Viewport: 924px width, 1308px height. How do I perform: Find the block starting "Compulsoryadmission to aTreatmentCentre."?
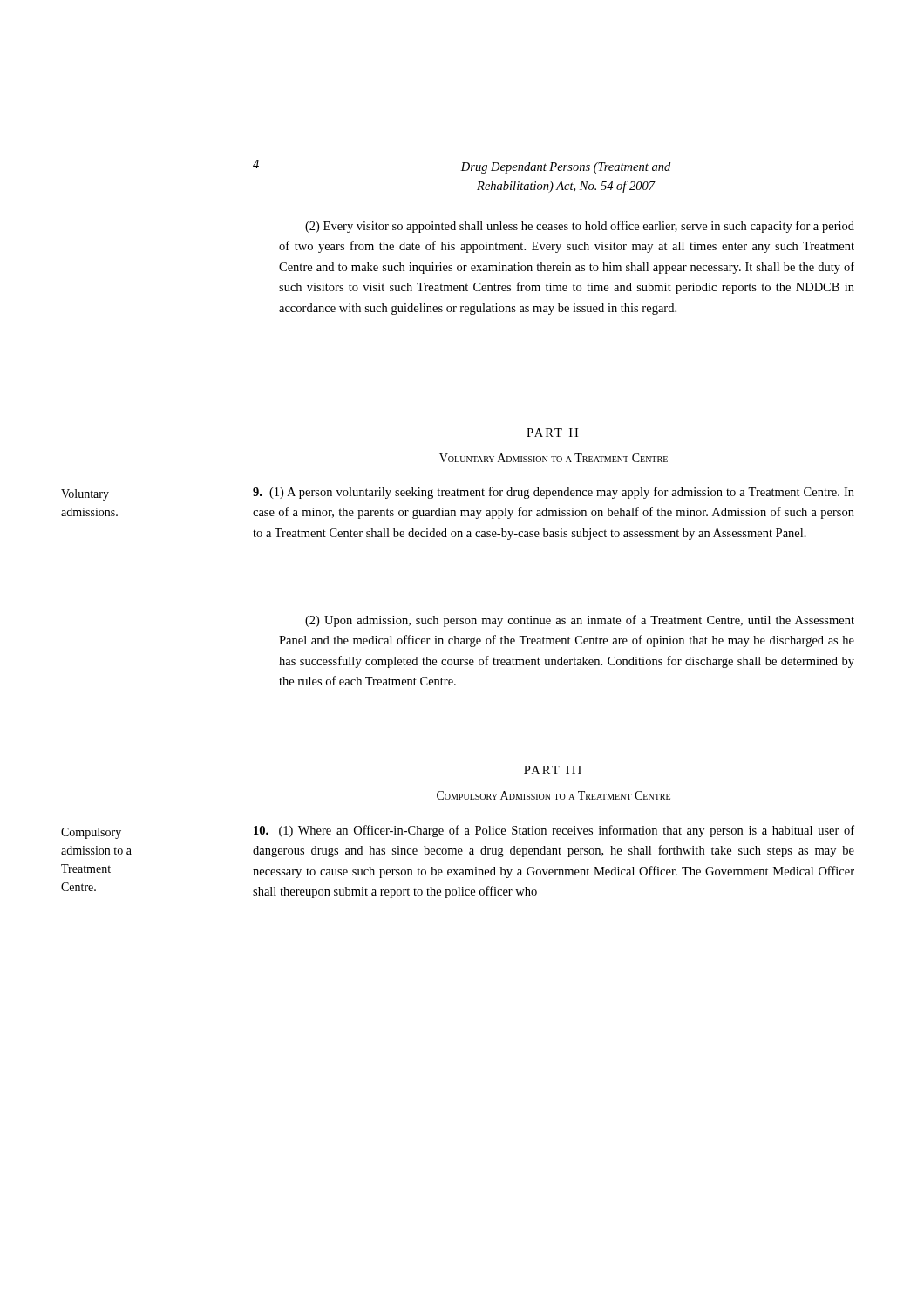[96, 860]
